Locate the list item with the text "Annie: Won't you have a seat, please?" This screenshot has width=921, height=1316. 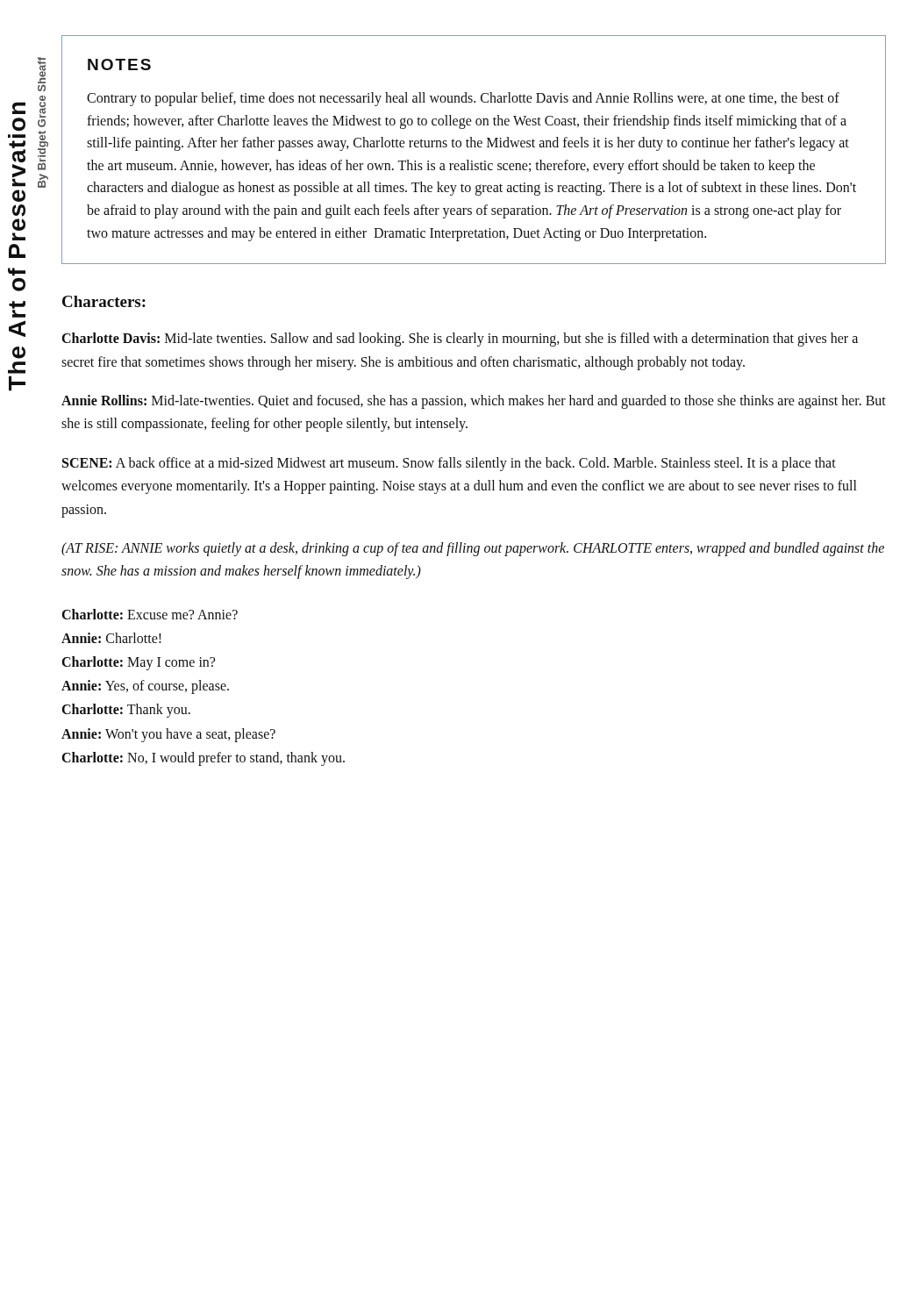pos(169,734)
